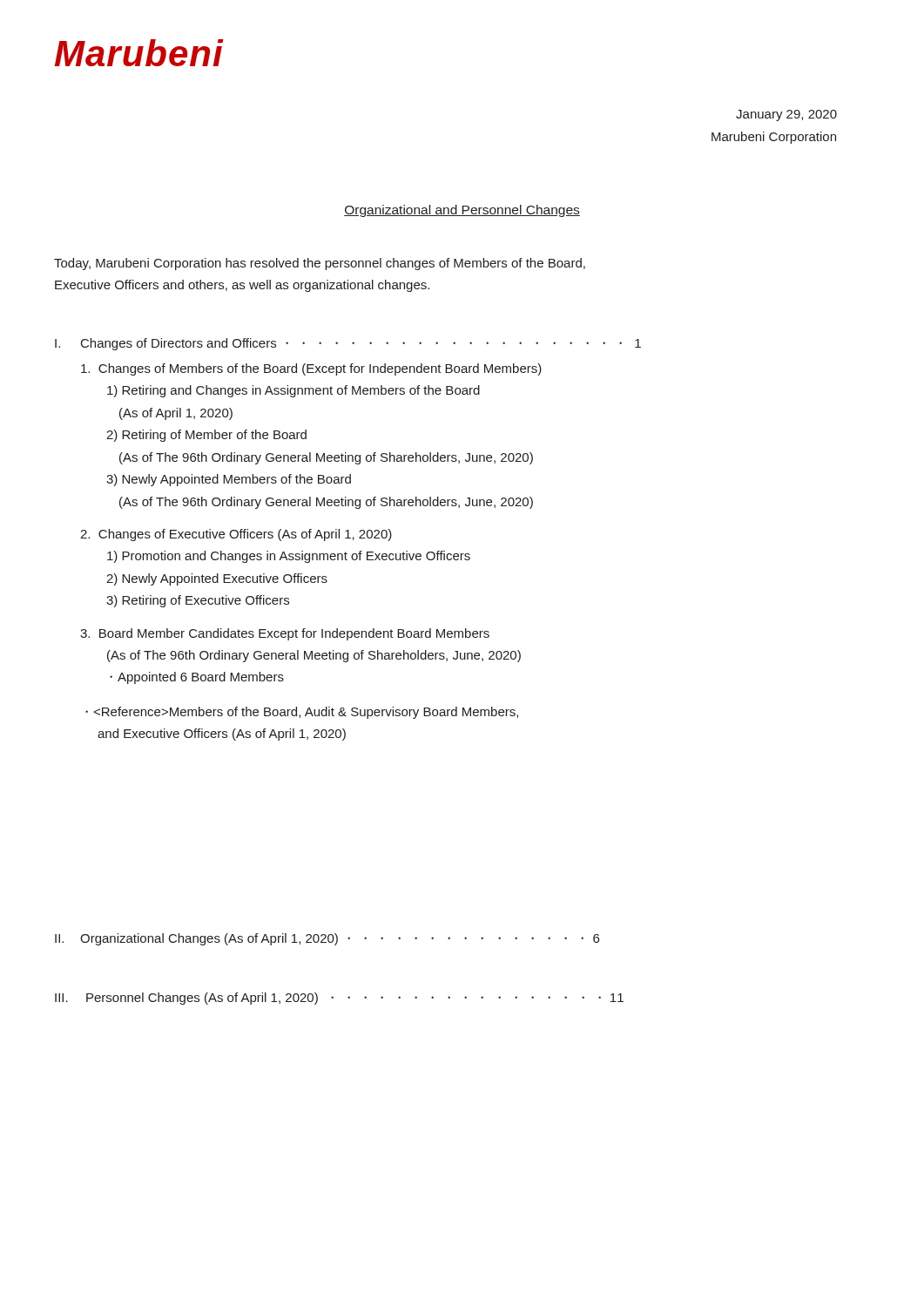Click where it says "Organizational and Personnel Changes"
Viewport: 924px width, 1307px height.
coord(462,210)
